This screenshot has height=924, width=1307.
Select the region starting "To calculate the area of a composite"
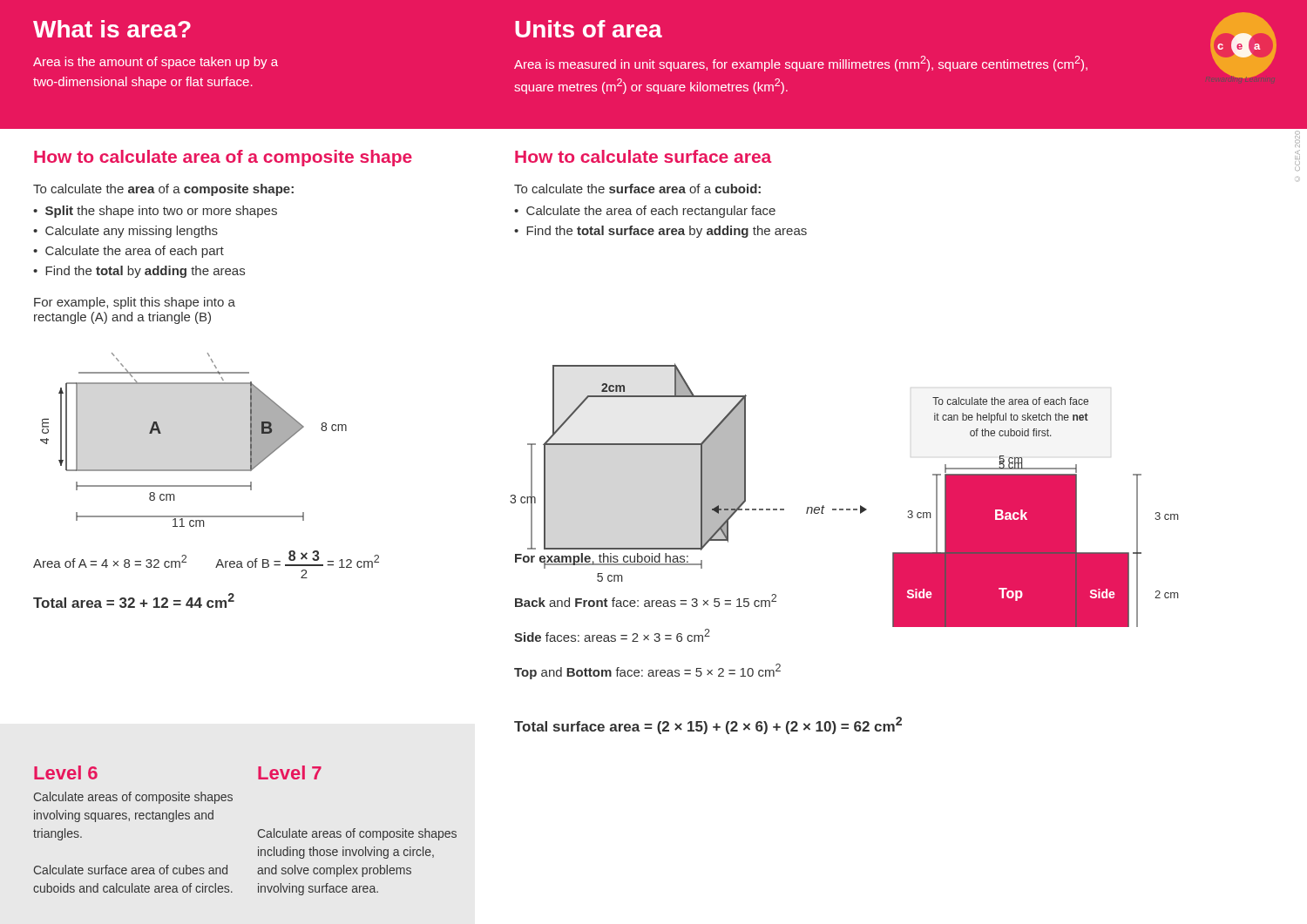(x=164, y=189)
